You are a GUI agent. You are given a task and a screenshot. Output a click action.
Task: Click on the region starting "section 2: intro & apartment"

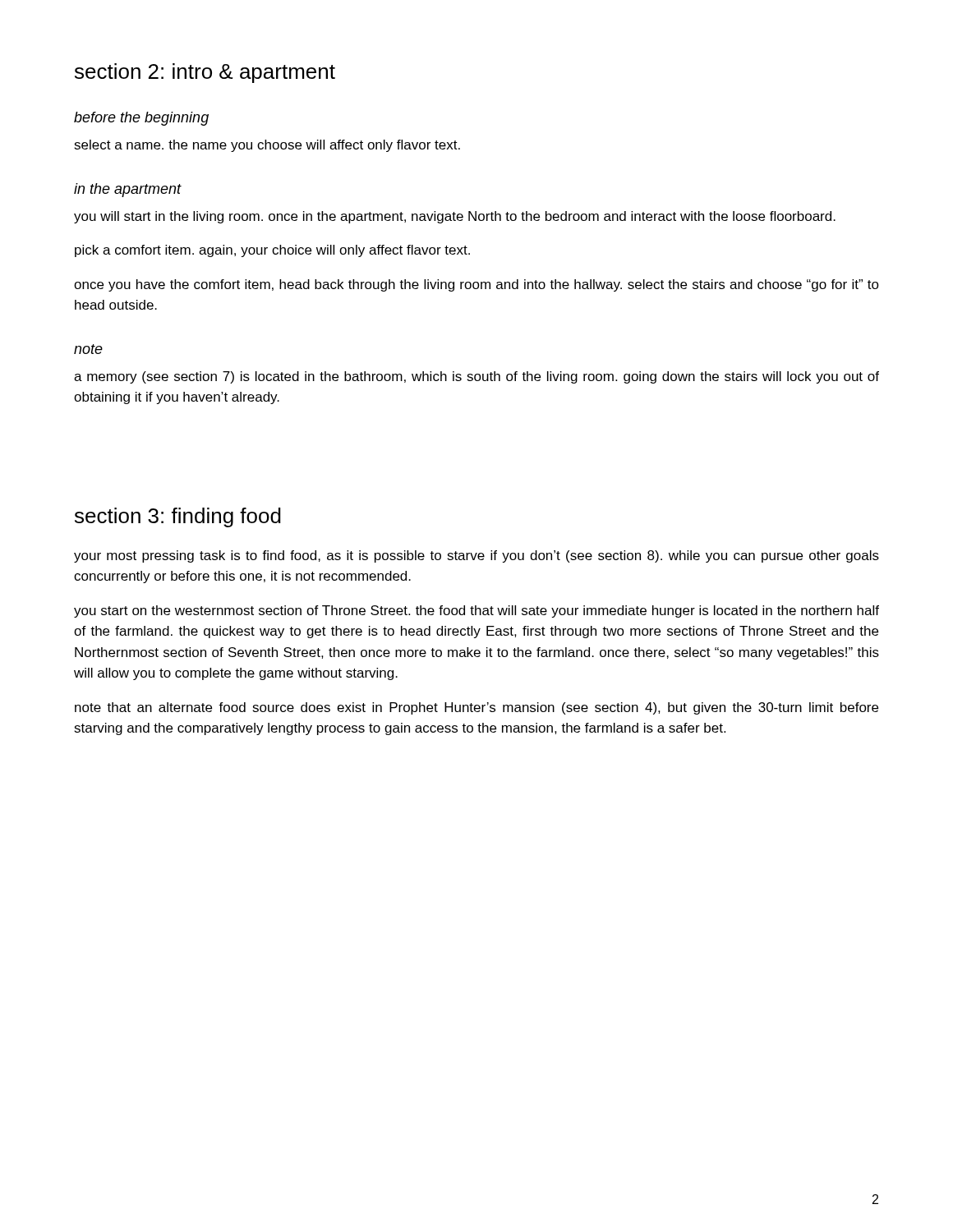(205, 71)
